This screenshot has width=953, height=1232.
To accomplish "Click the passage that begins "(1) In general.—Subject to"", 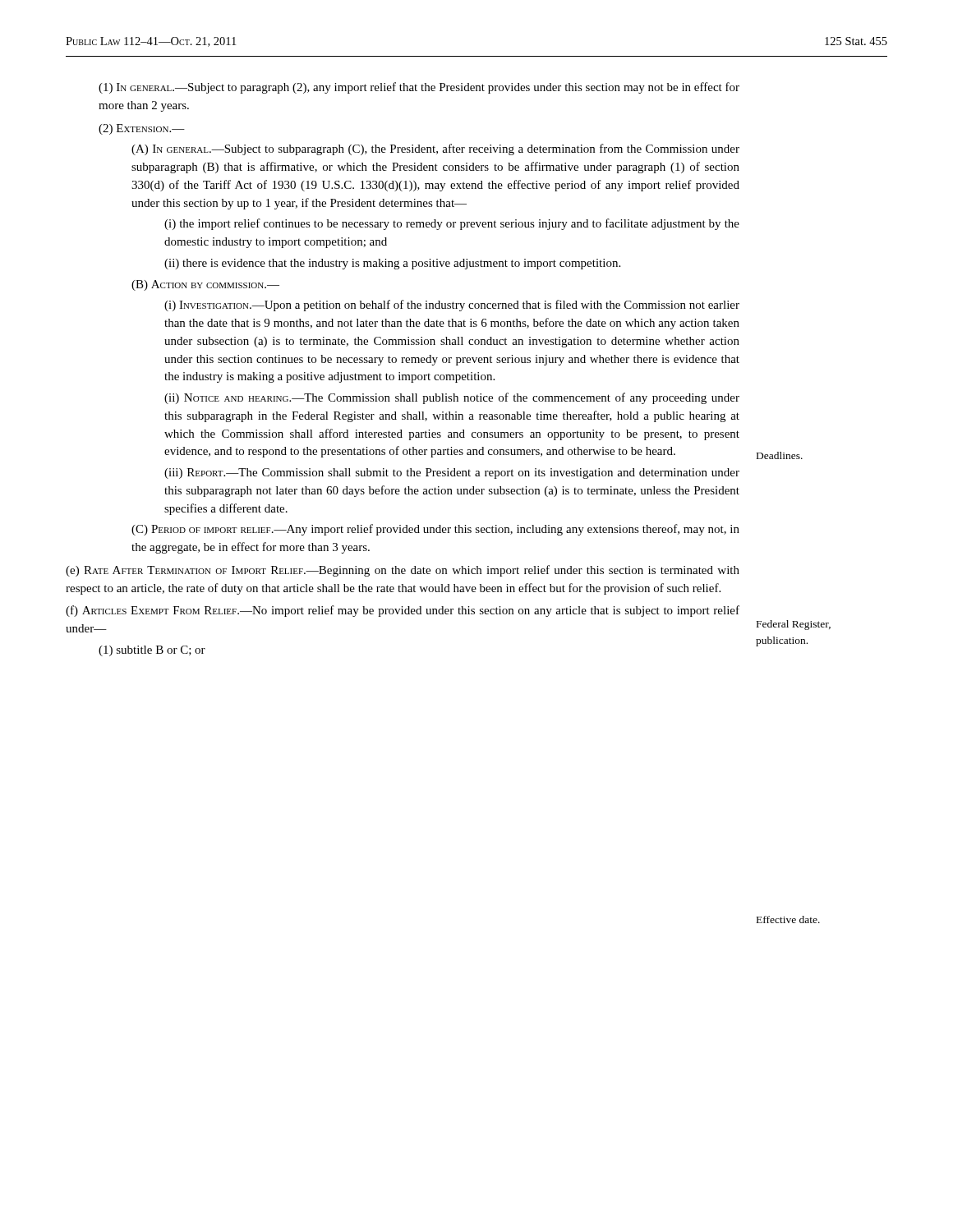I will [x=419, y=97].
